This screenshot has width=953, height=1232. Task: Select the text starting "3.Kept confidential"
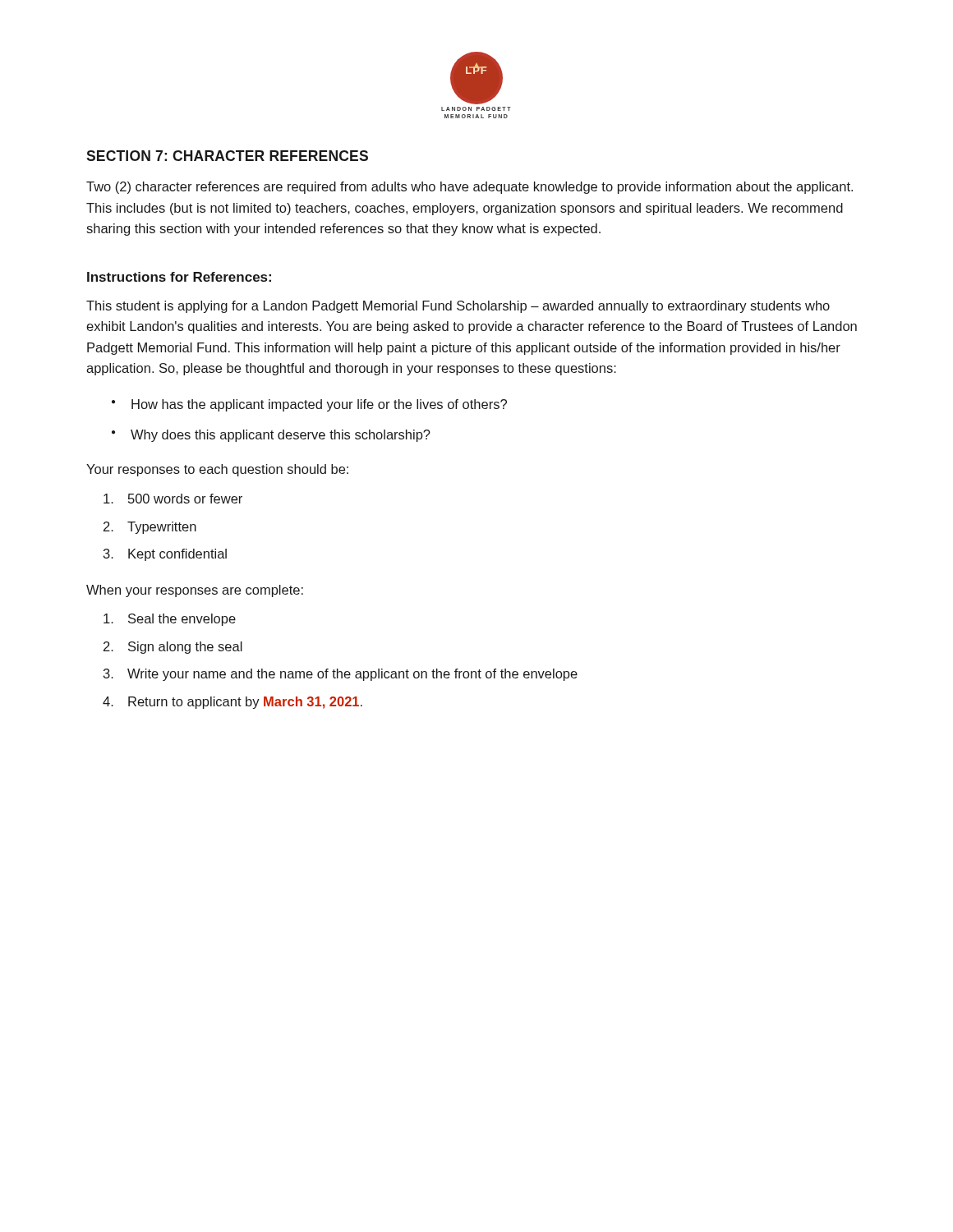tap(165, 554)
